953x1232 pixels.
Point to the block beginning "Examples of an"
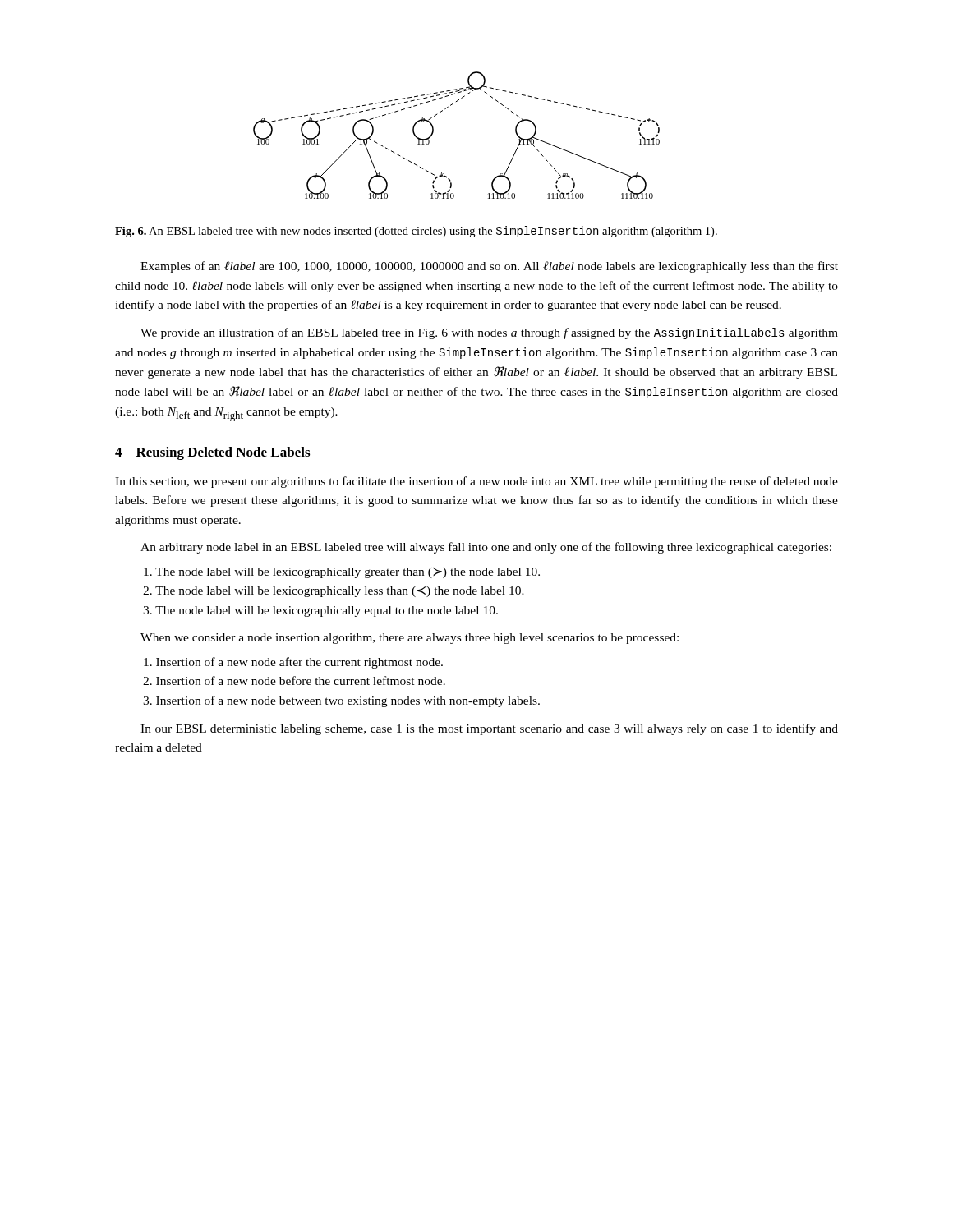(x=476, y=285)
